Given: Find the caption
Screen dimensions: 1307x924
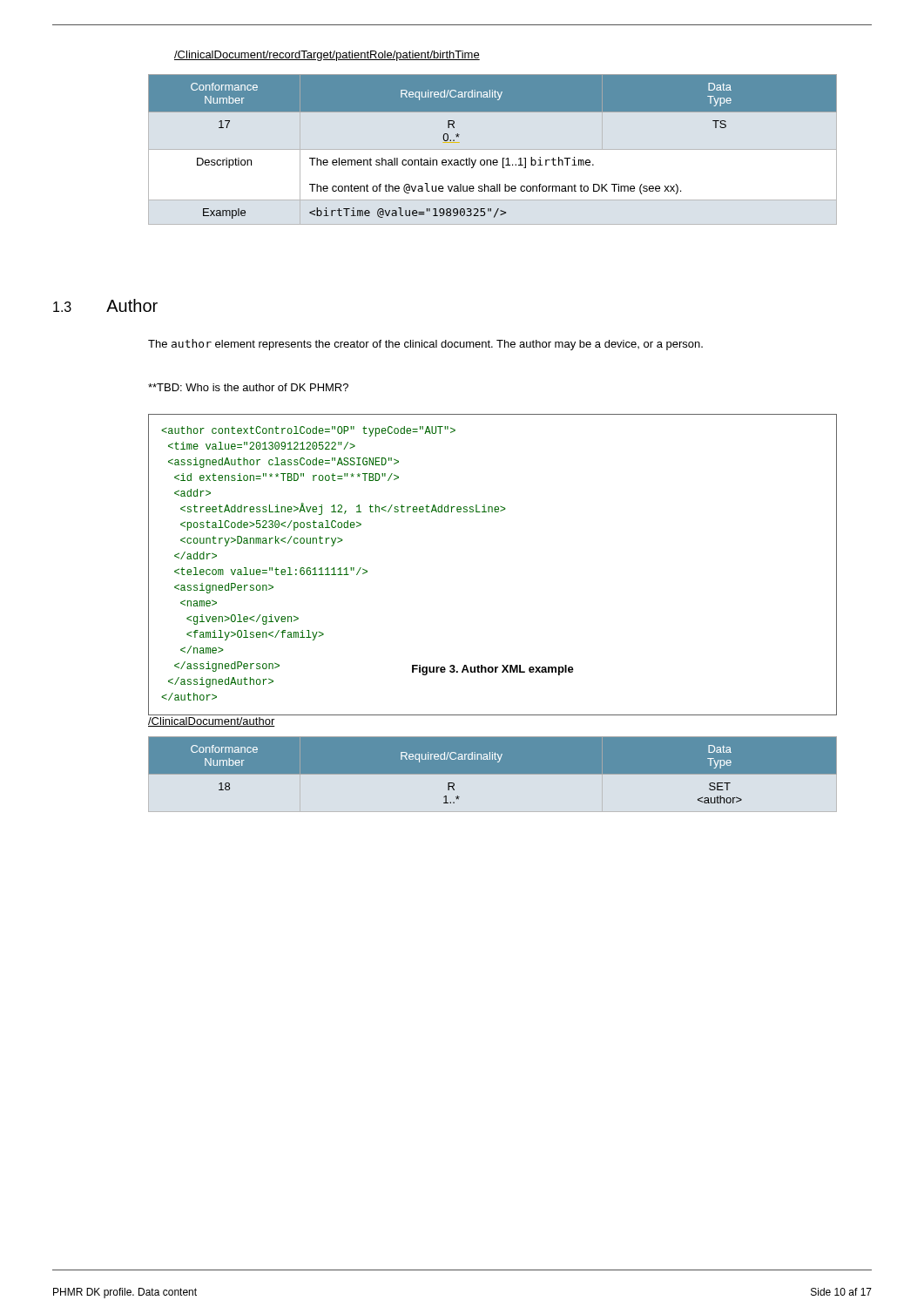Looking at the screenshot, I should point(492,669).
